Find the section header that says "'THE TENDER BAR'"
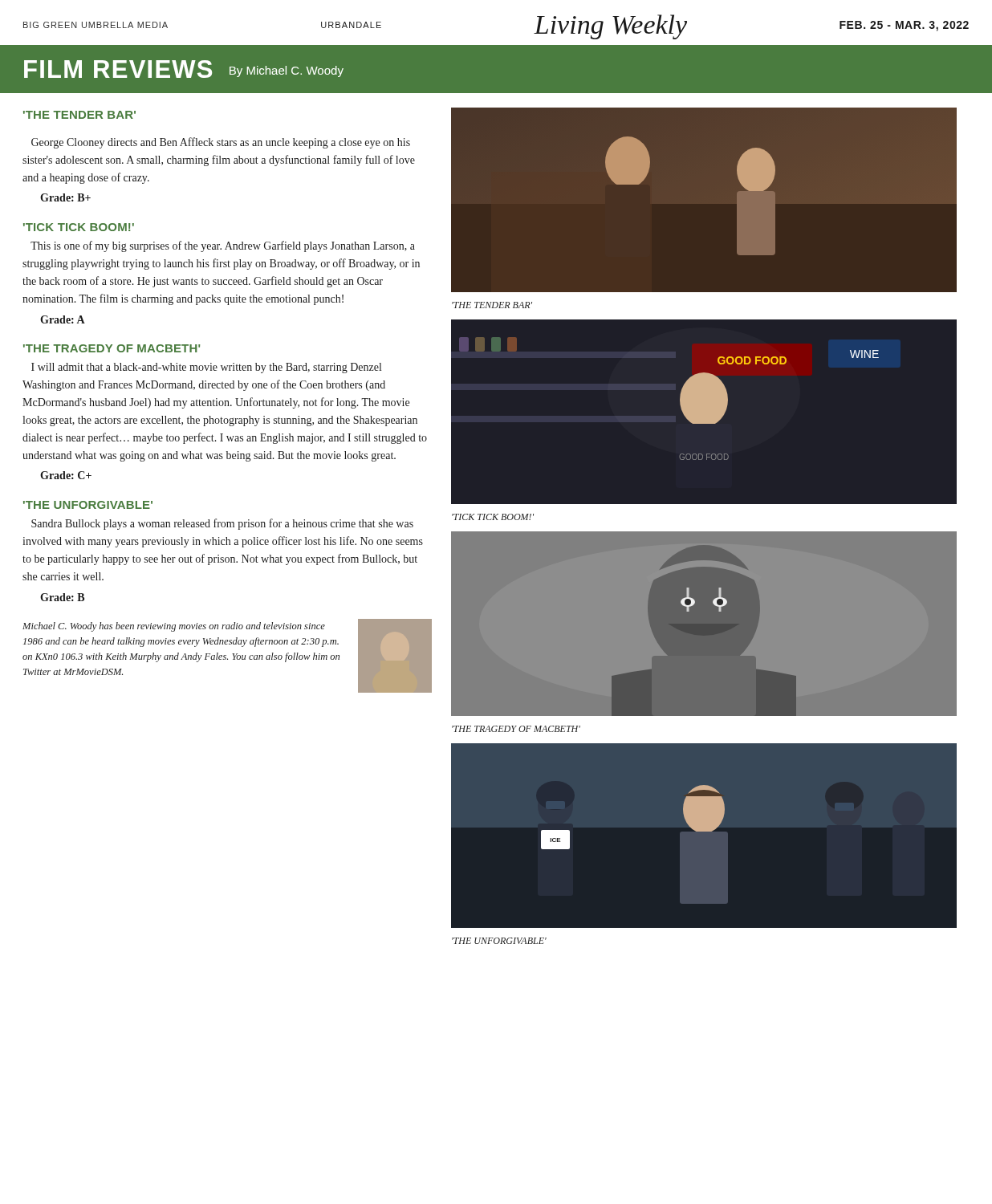 [x=79, y=115]
